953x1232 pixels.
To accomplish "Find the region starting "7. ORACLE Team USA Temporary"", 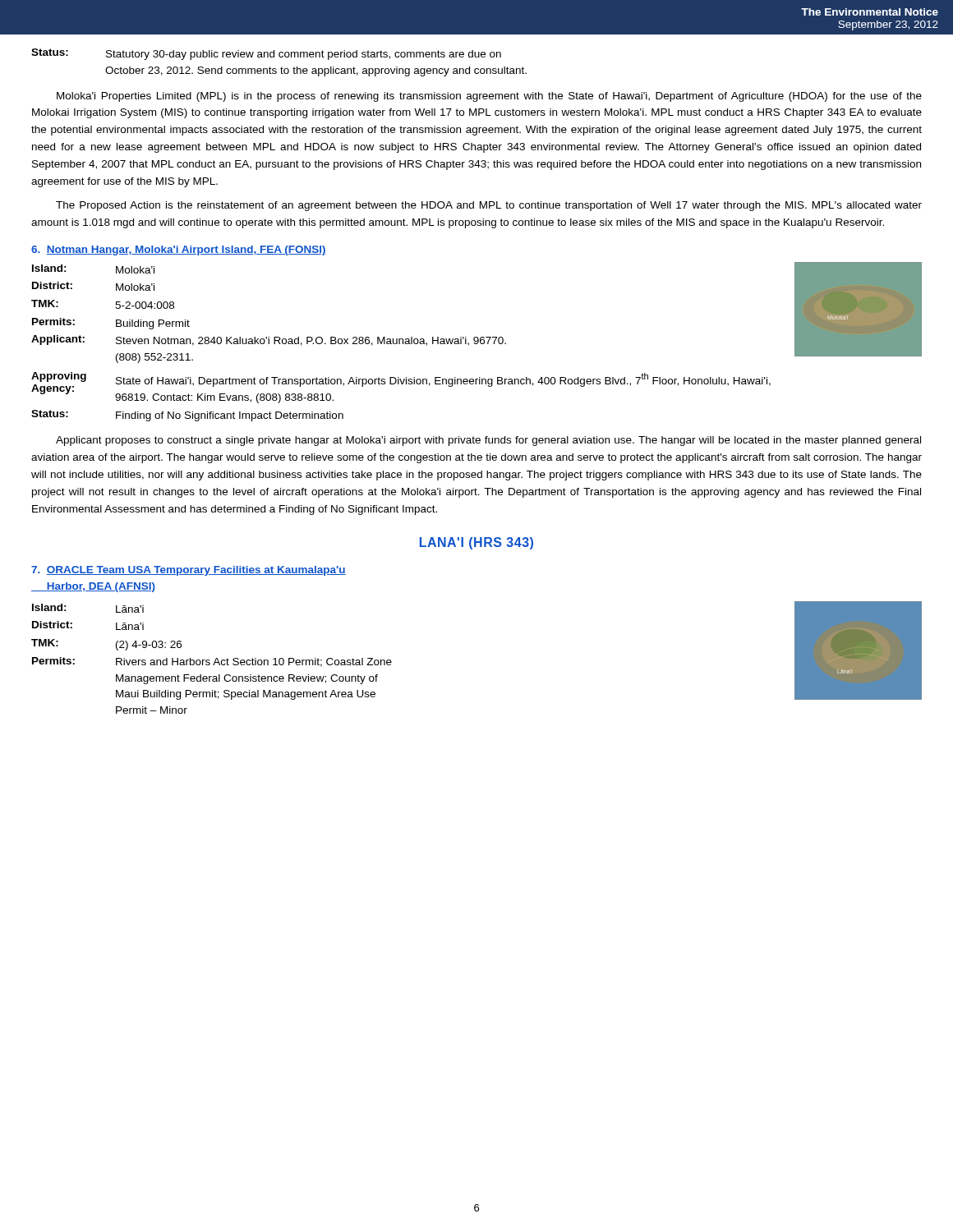I will point(188,578).
